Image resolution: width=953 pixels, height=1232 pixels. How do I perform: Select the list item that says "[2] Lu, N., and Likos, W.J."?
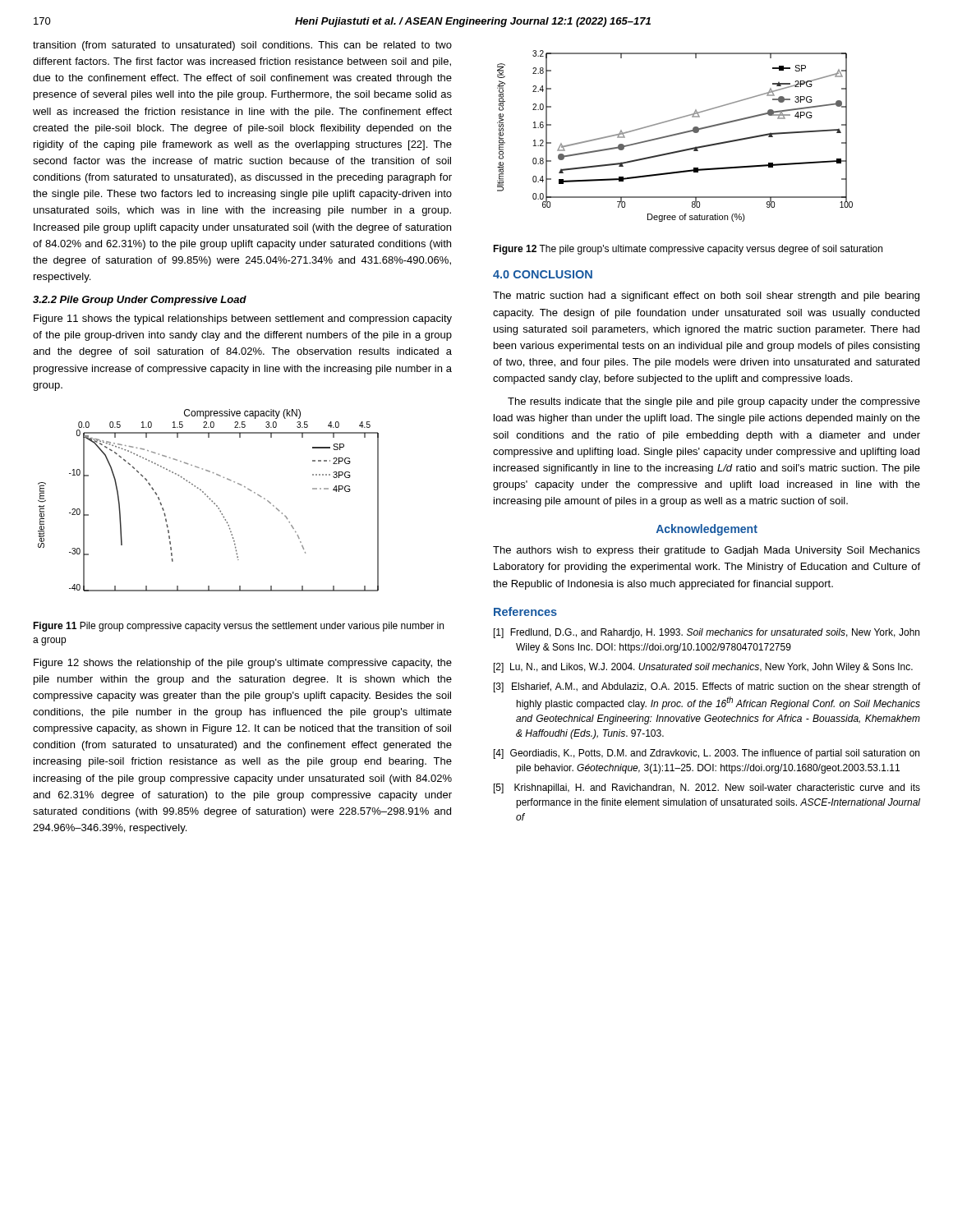[x=703, y=667]
